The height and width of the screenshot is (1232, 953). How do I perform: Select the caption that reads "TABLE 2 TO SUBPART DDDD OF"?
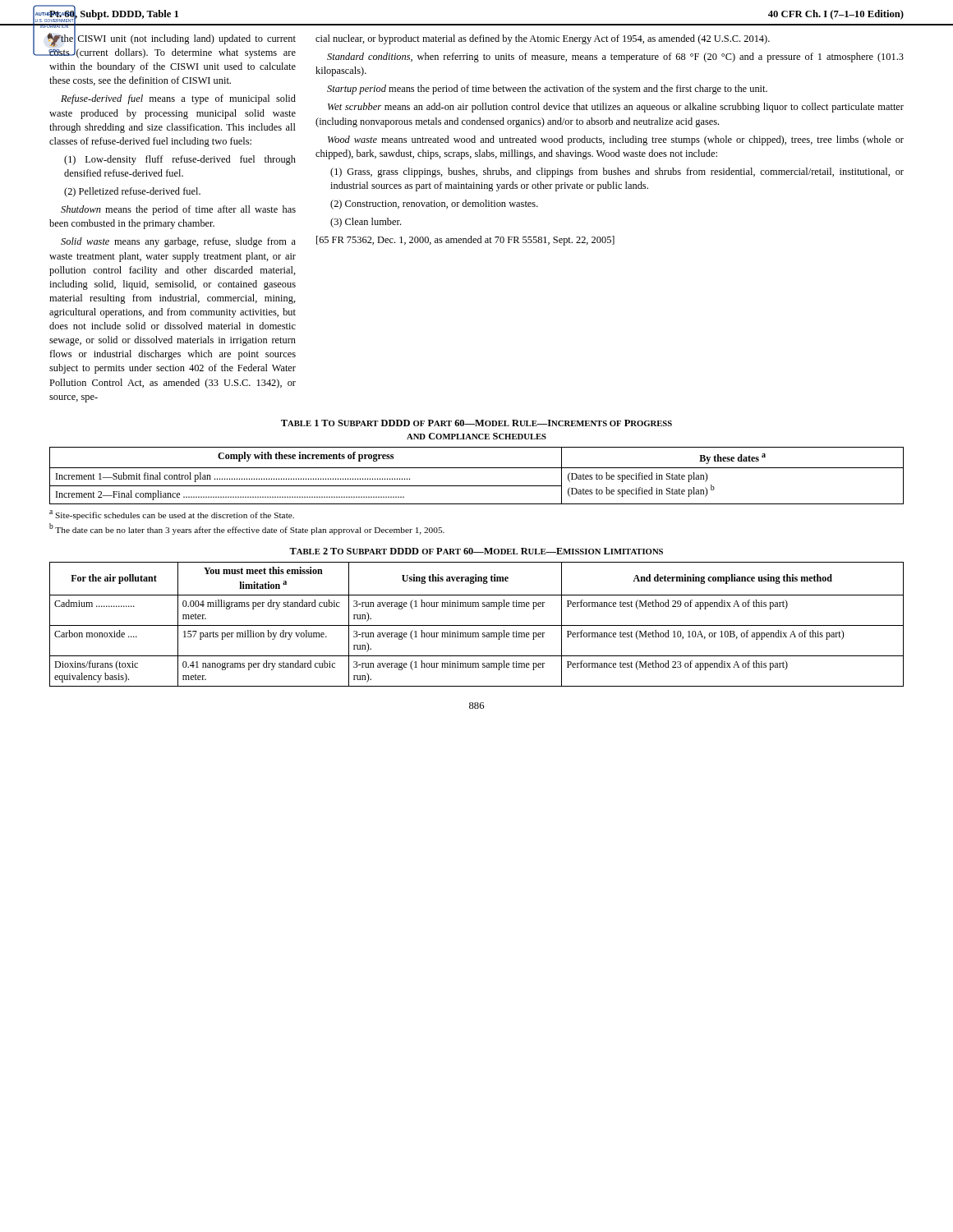tap(476, 551)
